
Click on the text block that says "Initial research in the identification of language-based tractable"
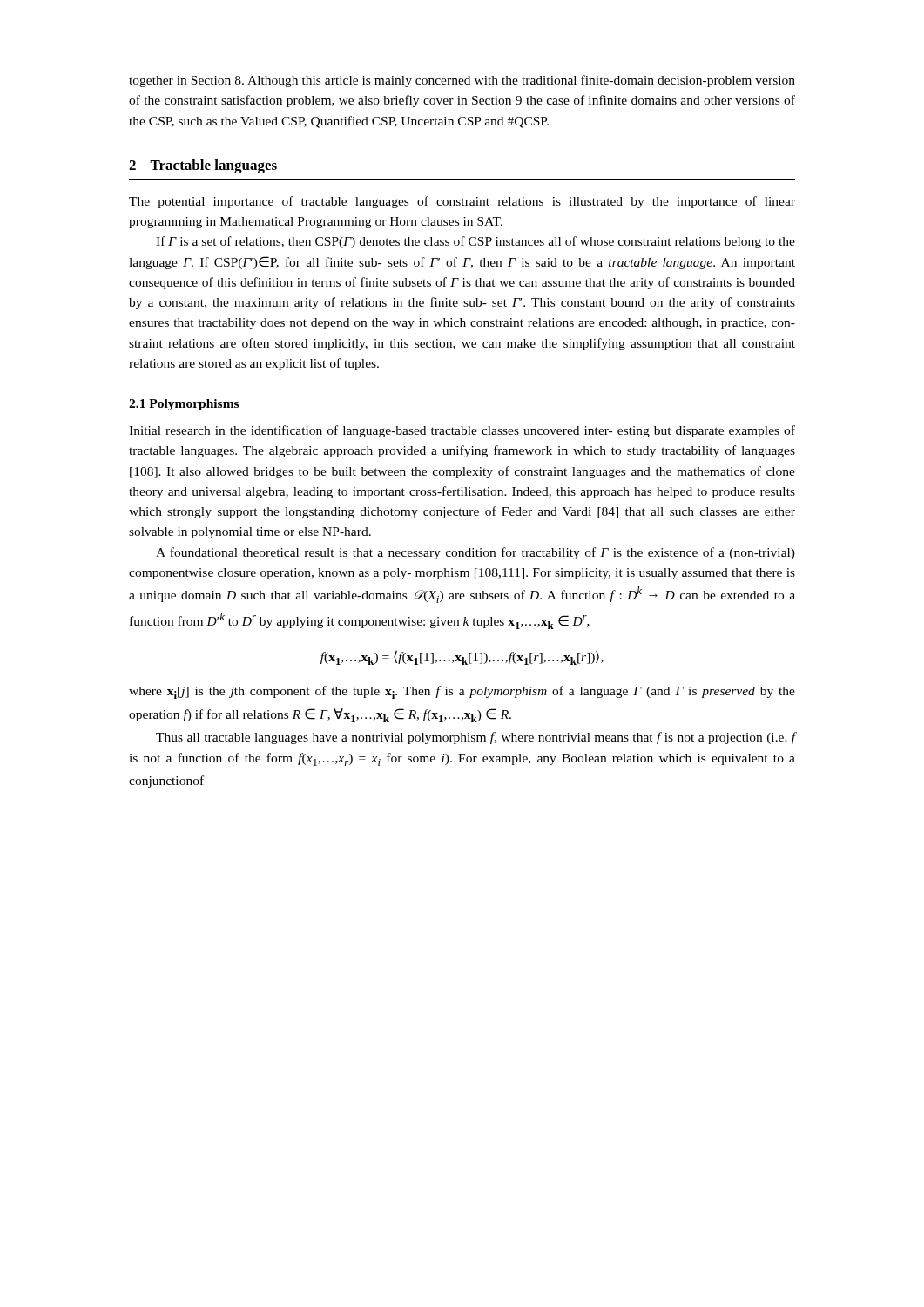(x=462, y=481)
